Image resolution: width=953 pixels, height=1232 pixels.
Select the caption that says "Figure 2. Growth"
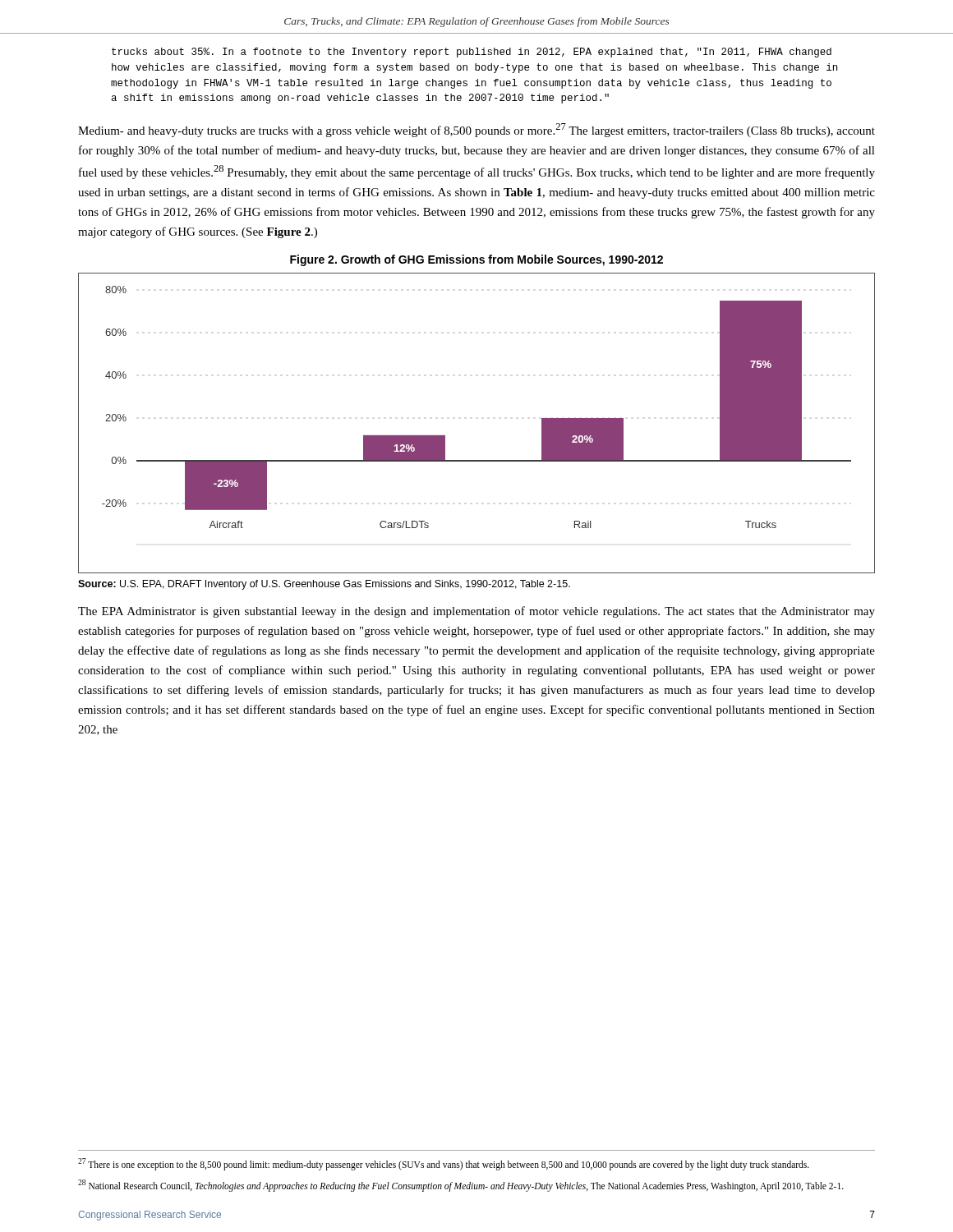pyautogui.click(x=476, y=260)
